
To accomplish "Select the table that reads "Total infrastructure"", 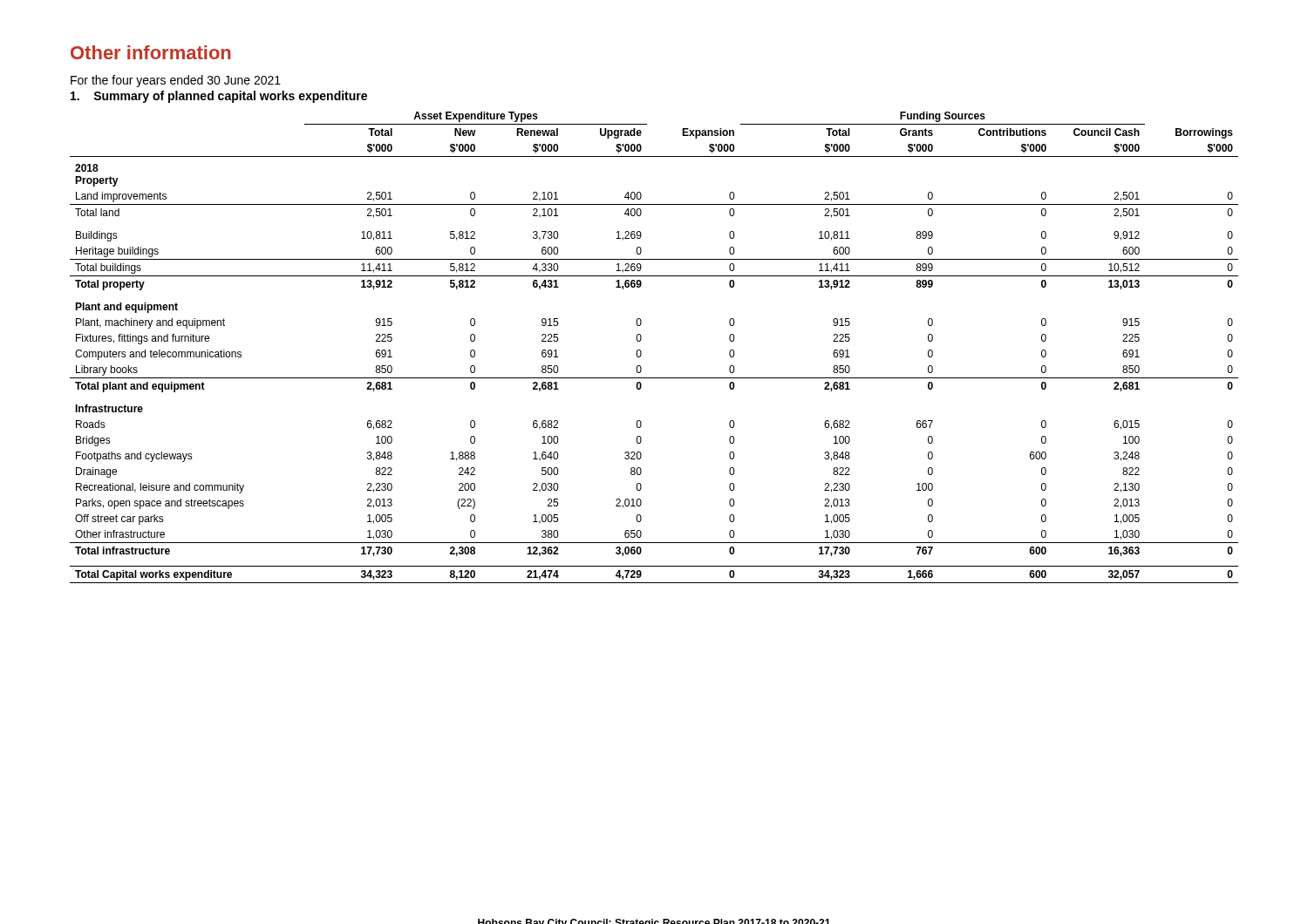I will click(x=654, y=345).
